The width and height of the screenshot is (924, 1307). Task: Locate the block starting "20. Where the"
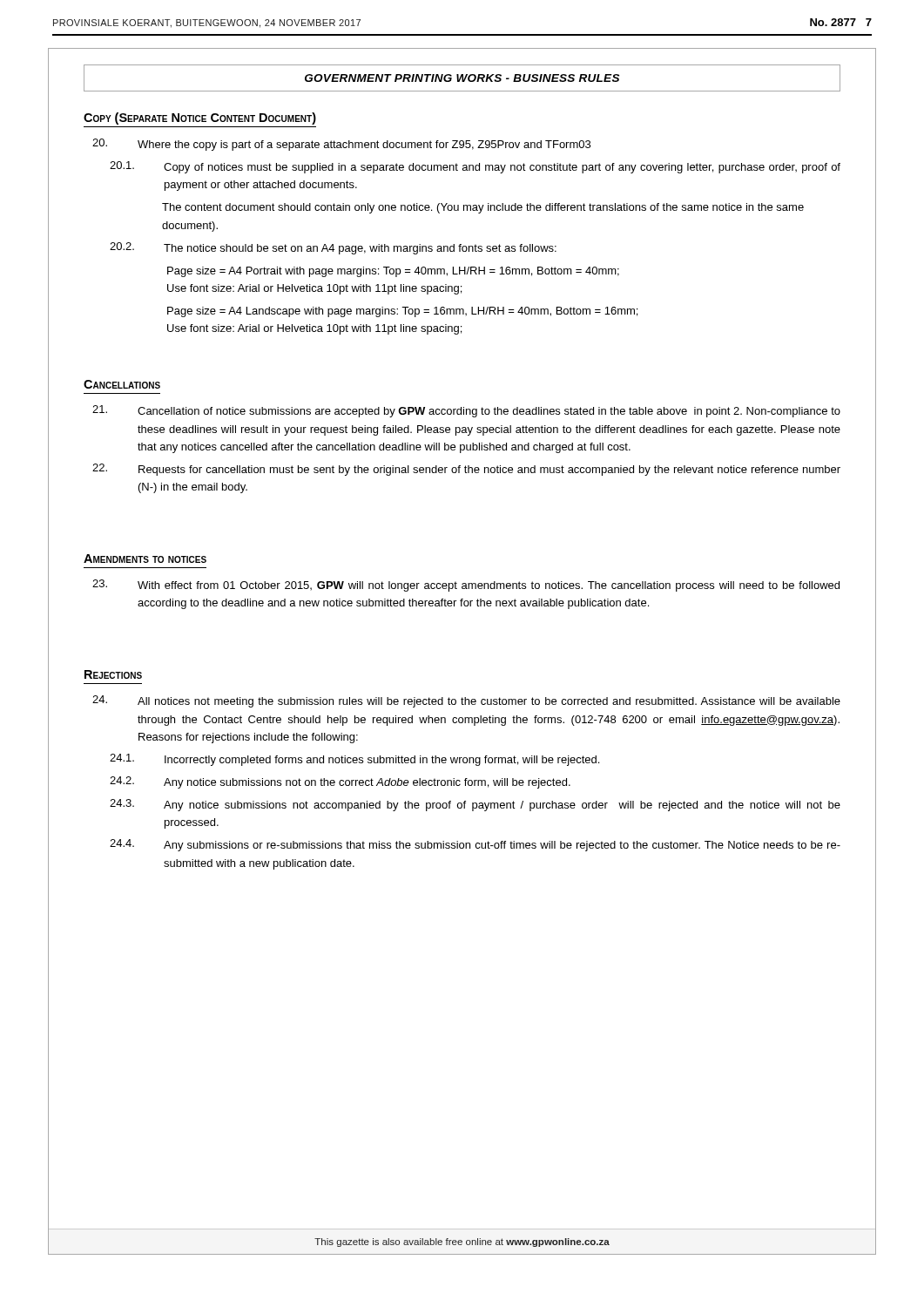(x=462, y=145)
